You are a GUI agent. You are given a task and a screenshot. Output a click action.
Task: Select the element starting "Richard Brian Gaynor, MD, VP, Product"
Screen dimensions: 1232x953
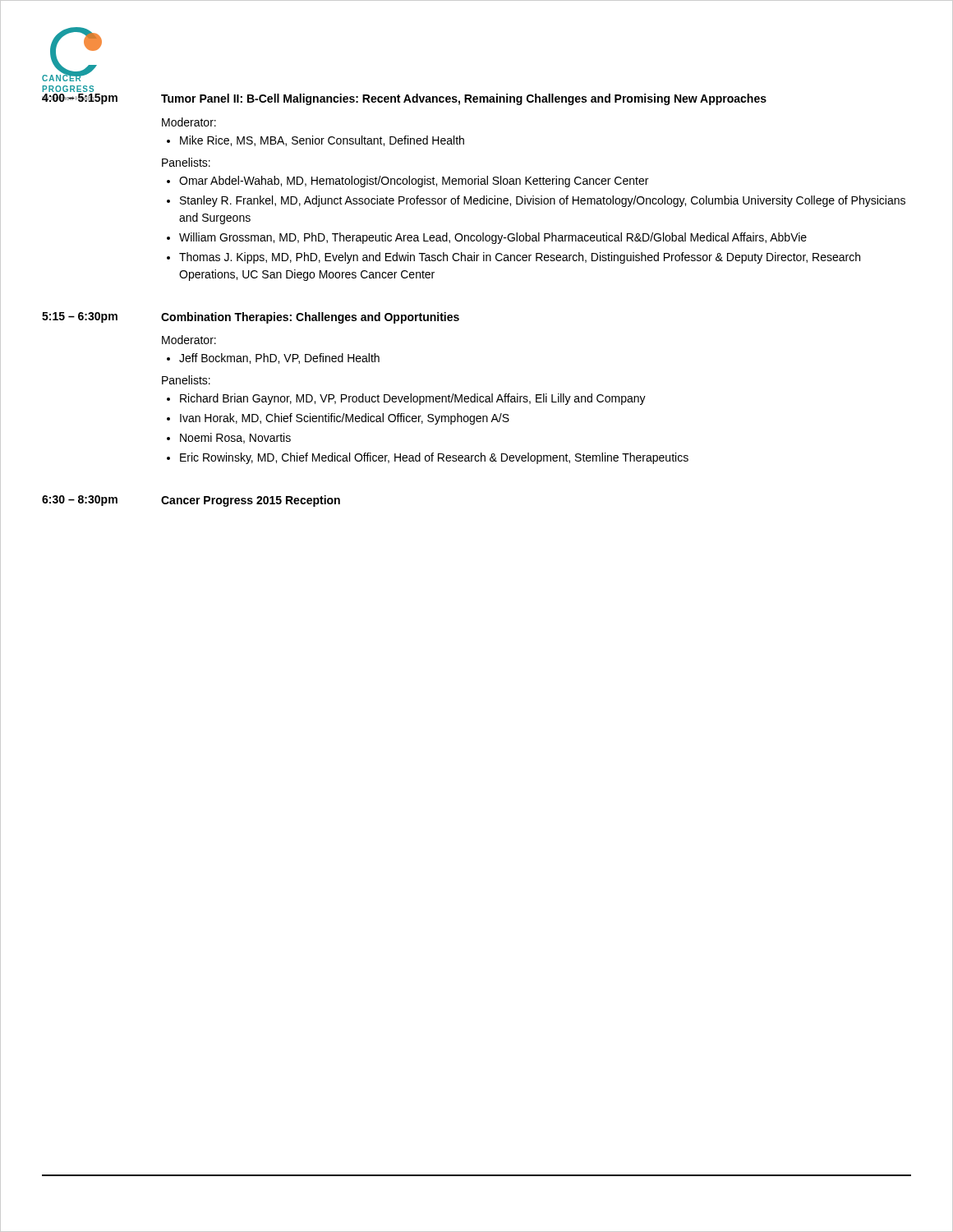[412, 398]
